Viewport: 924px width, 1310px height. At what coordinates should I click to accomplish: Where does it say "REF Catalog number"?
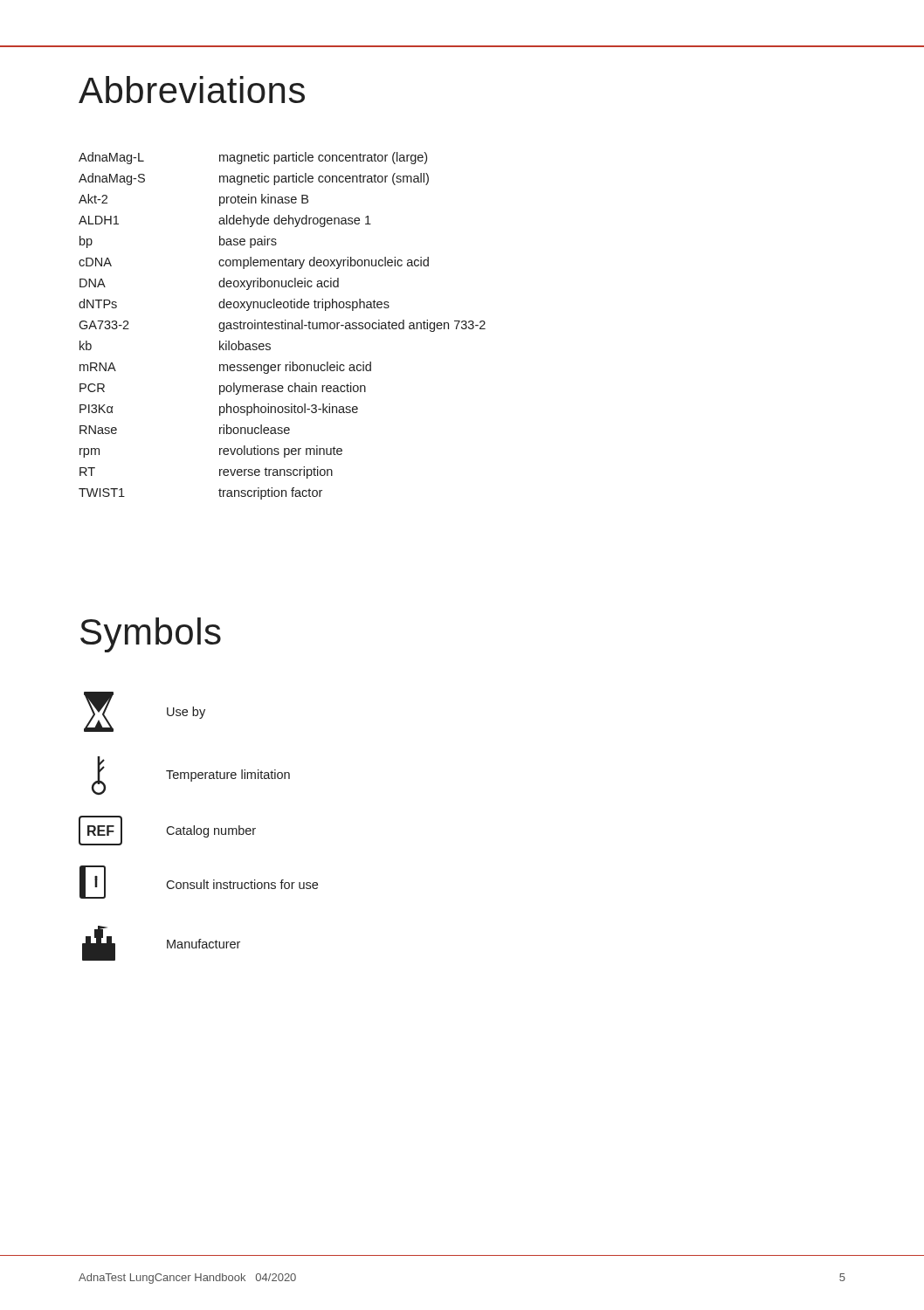point(167,831)
